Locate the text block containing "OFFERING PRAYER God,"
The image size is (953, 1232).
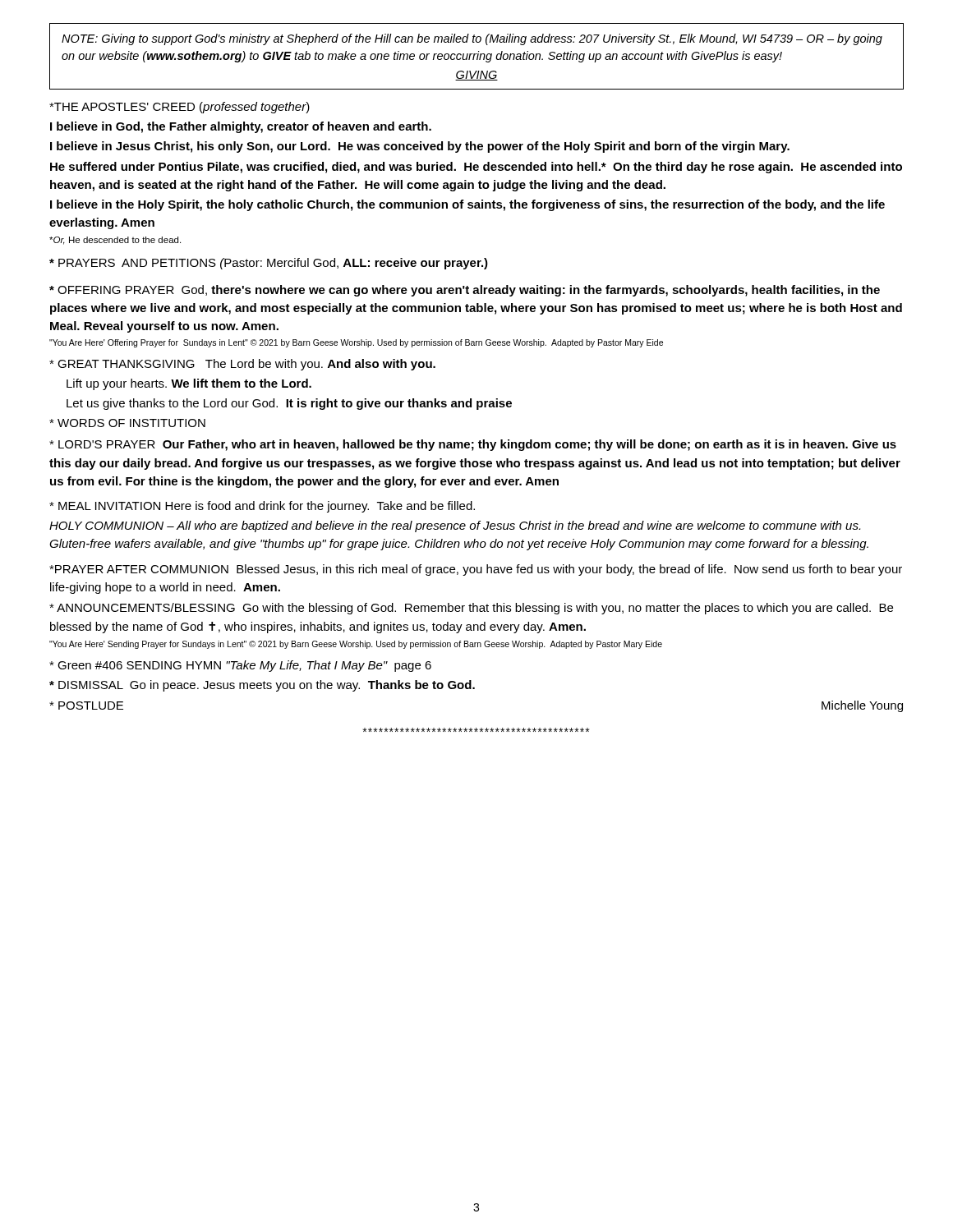[476, 315]
